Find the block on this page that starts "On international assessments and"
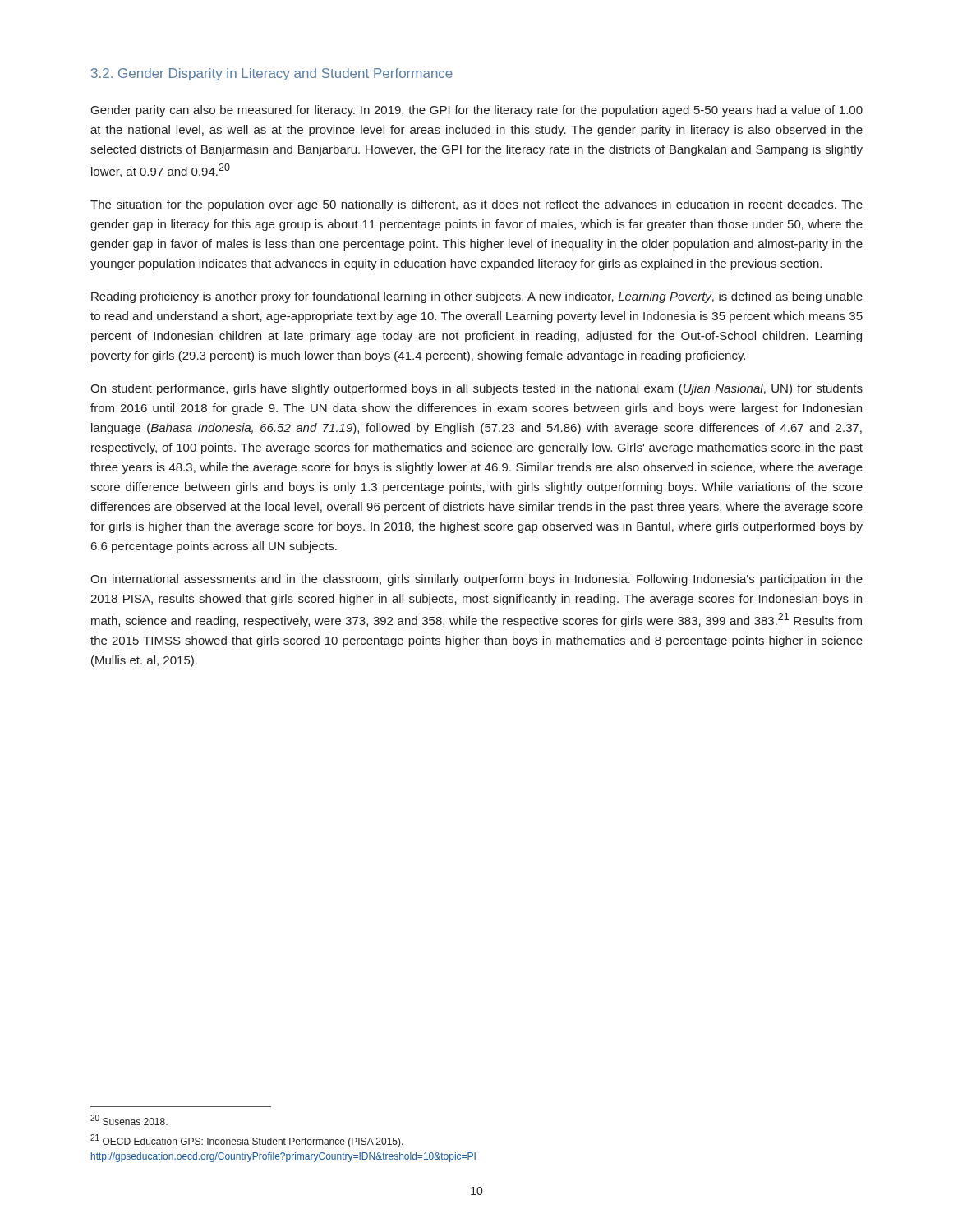Image resolution: width=953 pixels, height=1232 pixels. point(476,620)
